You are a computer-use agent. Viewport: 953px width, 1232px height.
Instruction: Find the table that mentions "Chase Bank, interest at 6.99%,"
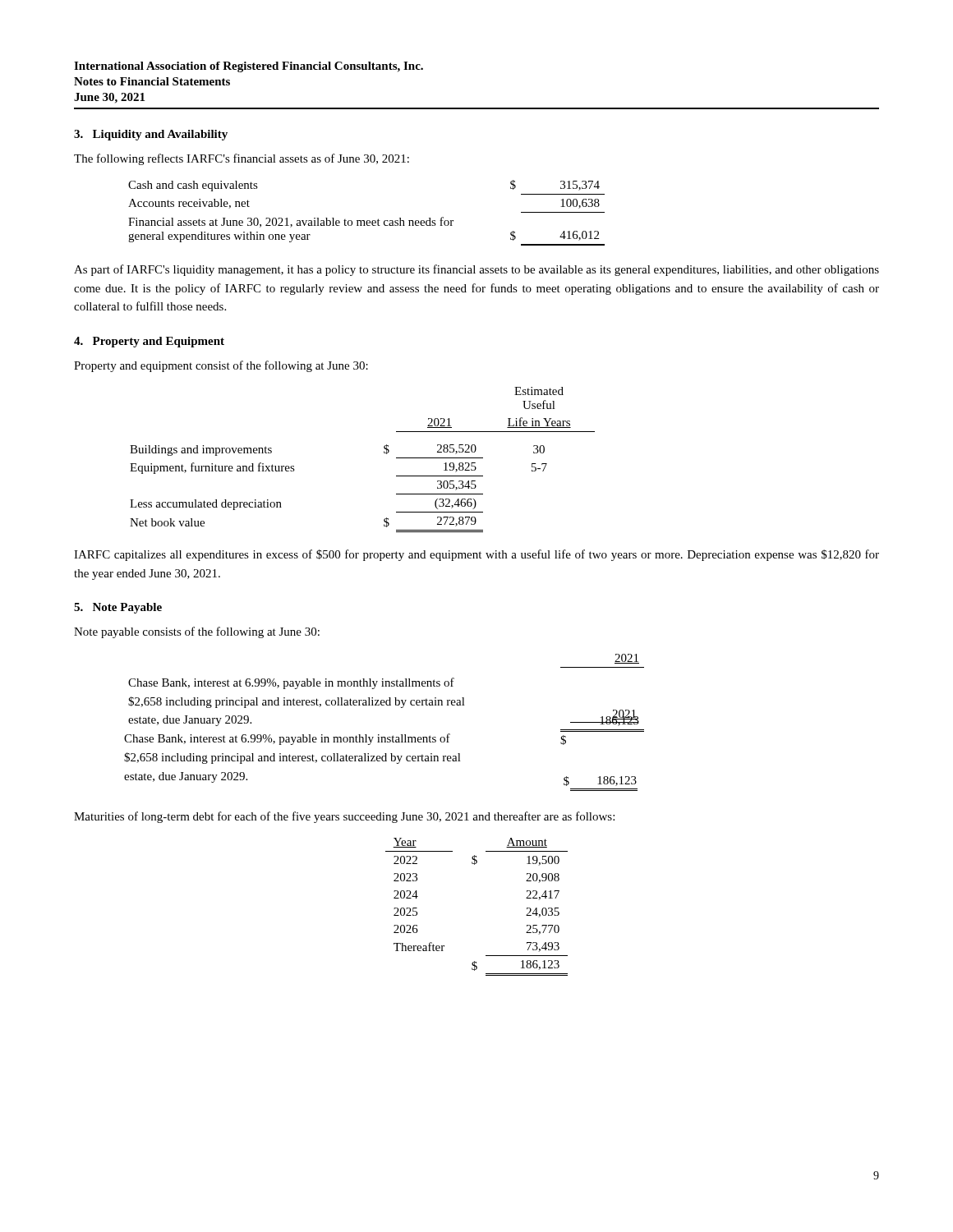click(x=501, y=699)
